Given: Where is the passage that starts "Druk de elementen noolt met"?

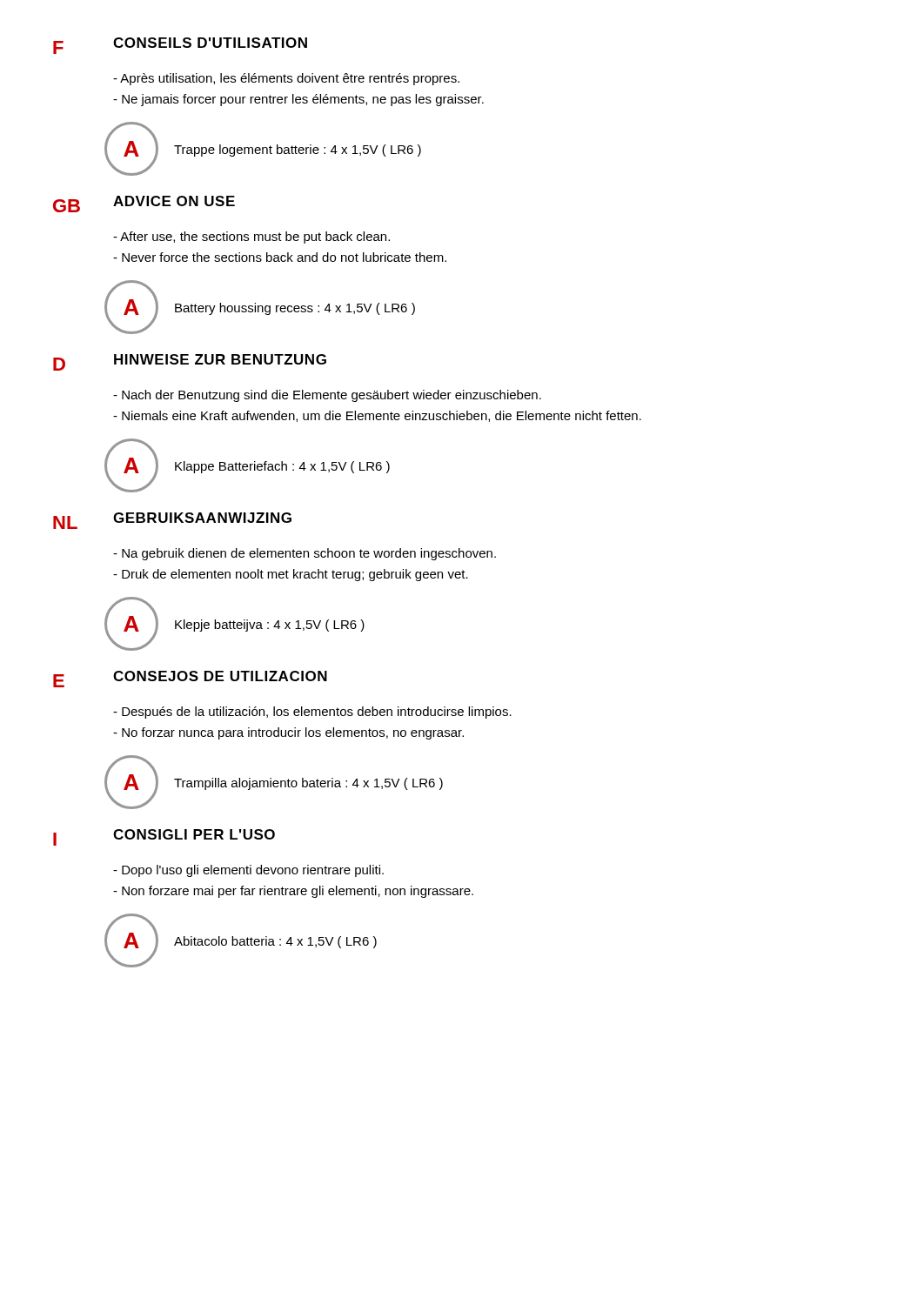Looking at the screenshot, I should click(291, 574).
